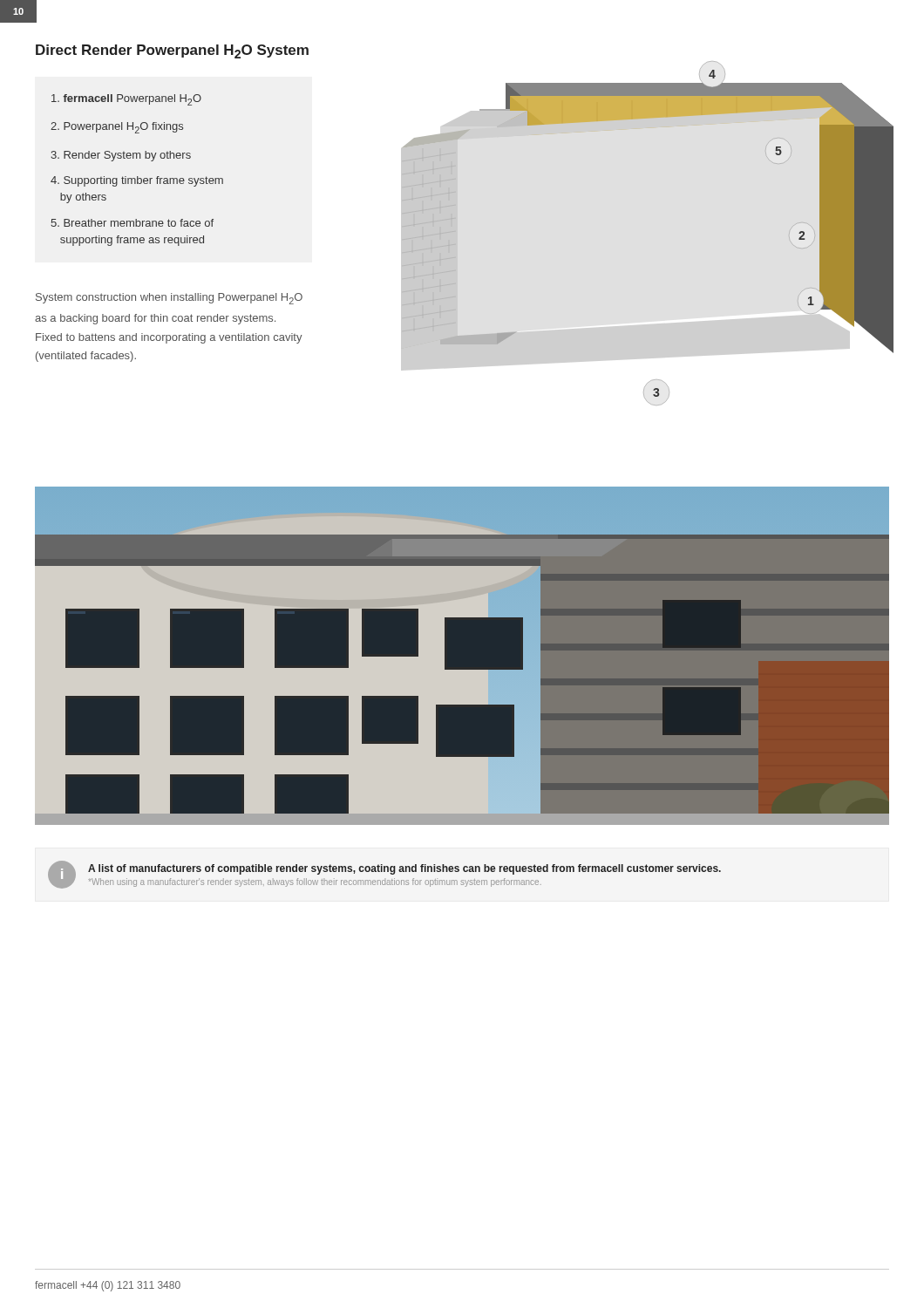The height and width of the screenshot is (1308, 924).
Task: Find the block on this page that starts "System construction when installing Powerpanel"
Action: click(169, 326)
